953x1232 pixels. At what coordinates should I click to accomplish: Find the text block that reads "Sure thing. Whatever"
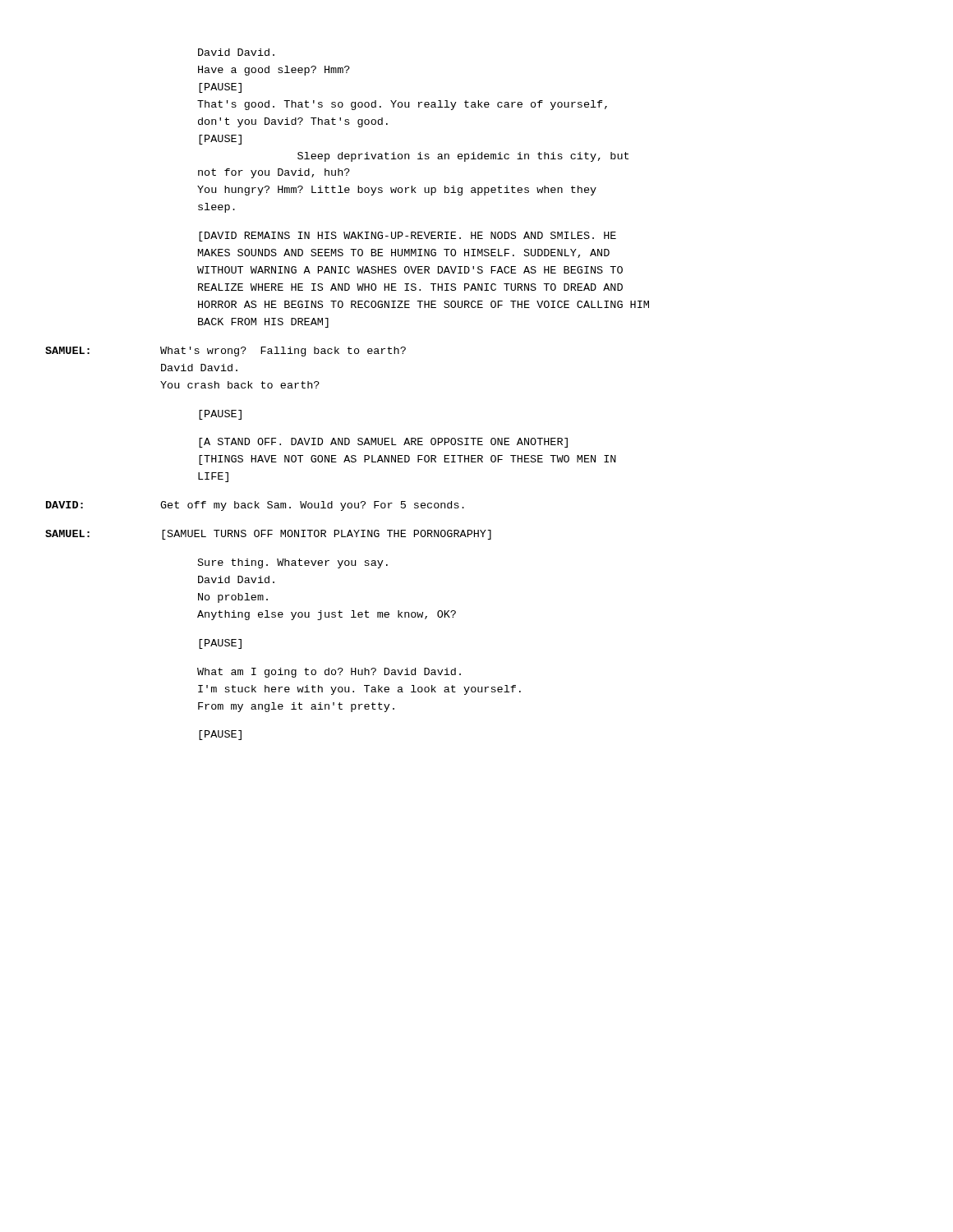pyautogui.click(x=293, y=563)
